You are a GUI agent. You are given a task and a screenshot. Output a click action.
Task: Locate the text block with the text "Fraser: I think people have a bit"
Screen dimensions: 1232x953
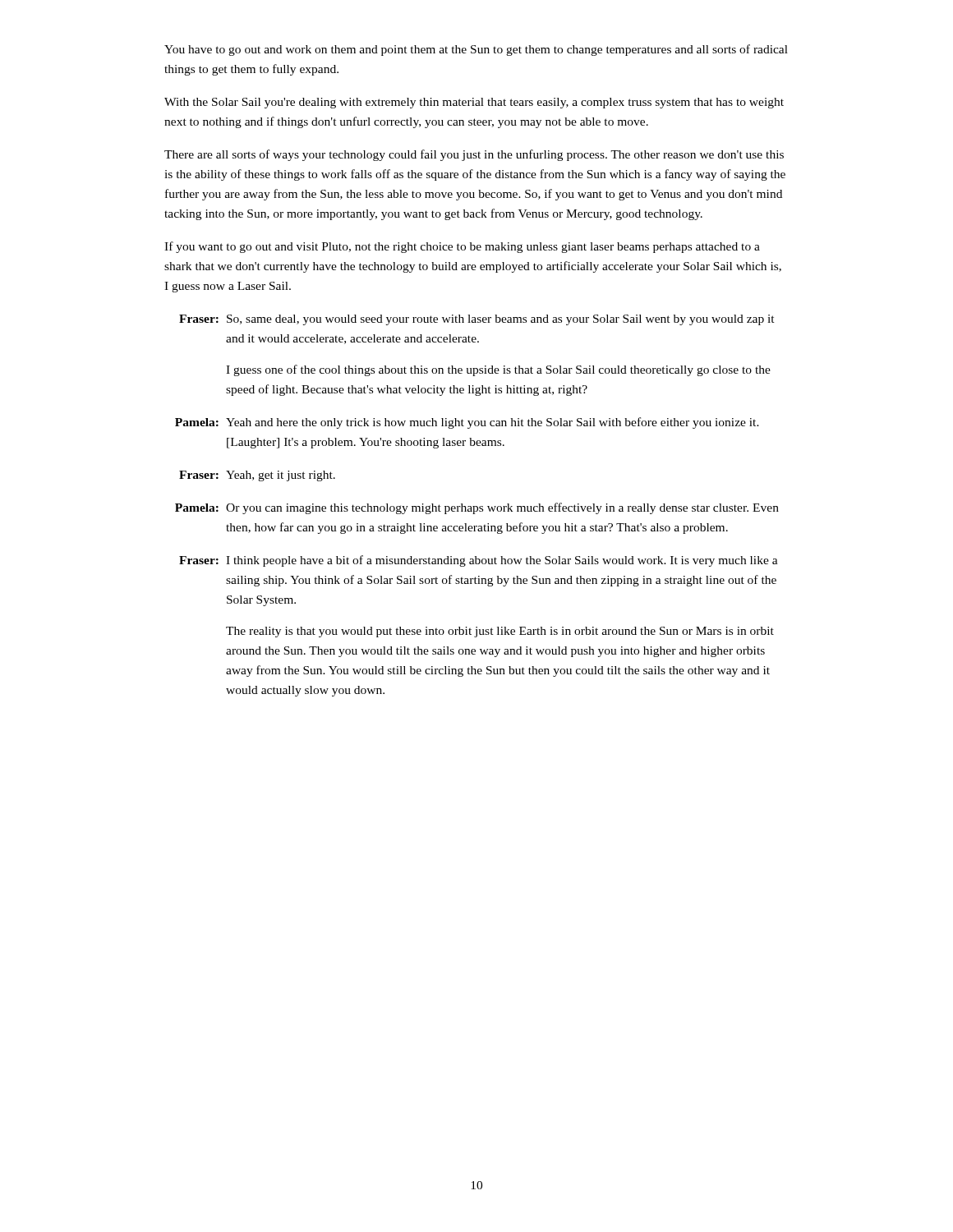pos(476,625)
